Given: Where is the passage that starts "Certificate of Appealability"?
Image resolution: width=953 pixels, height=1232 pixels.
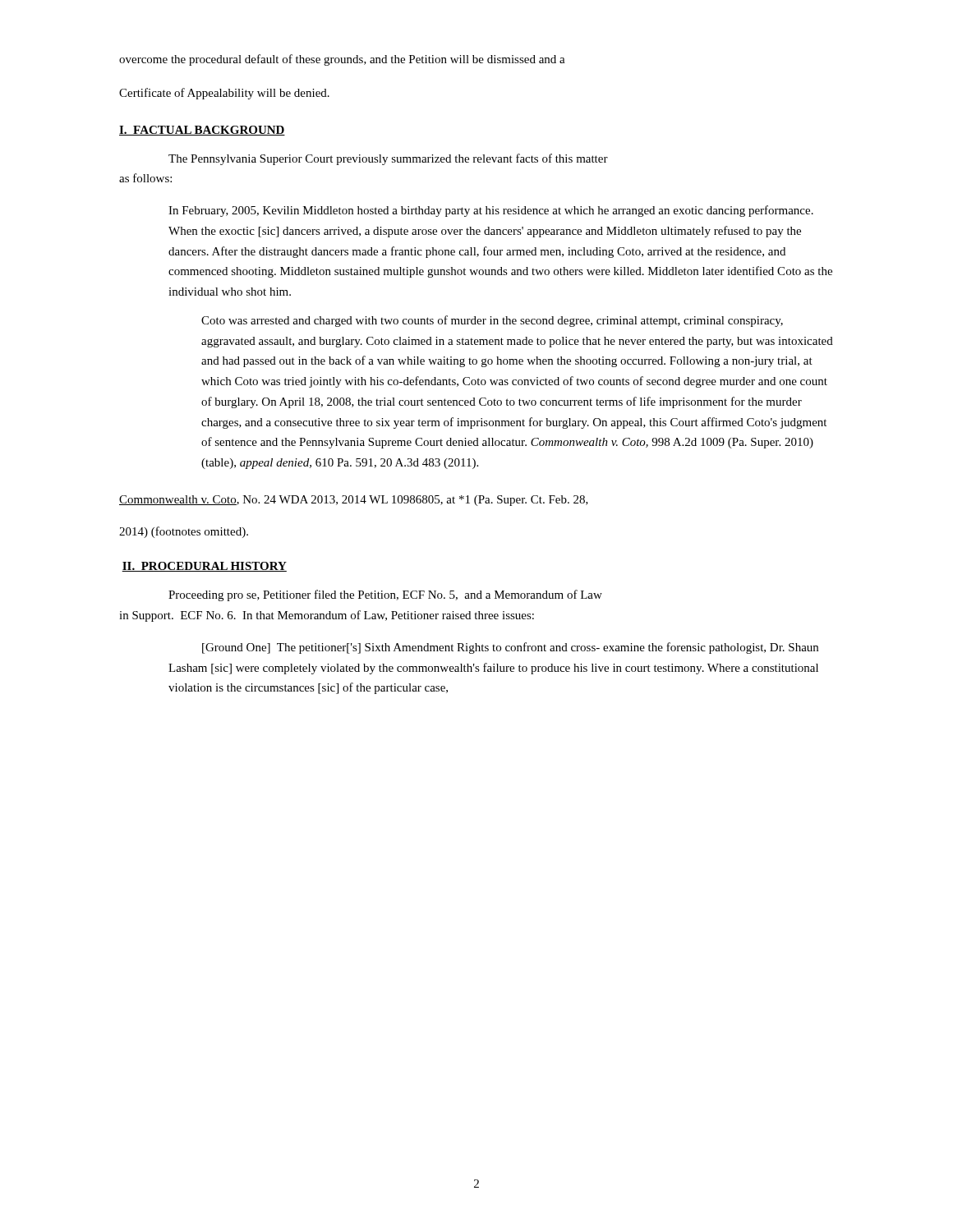Looking at the screenshot, I should pyautogui.click(x=225, y=93).
